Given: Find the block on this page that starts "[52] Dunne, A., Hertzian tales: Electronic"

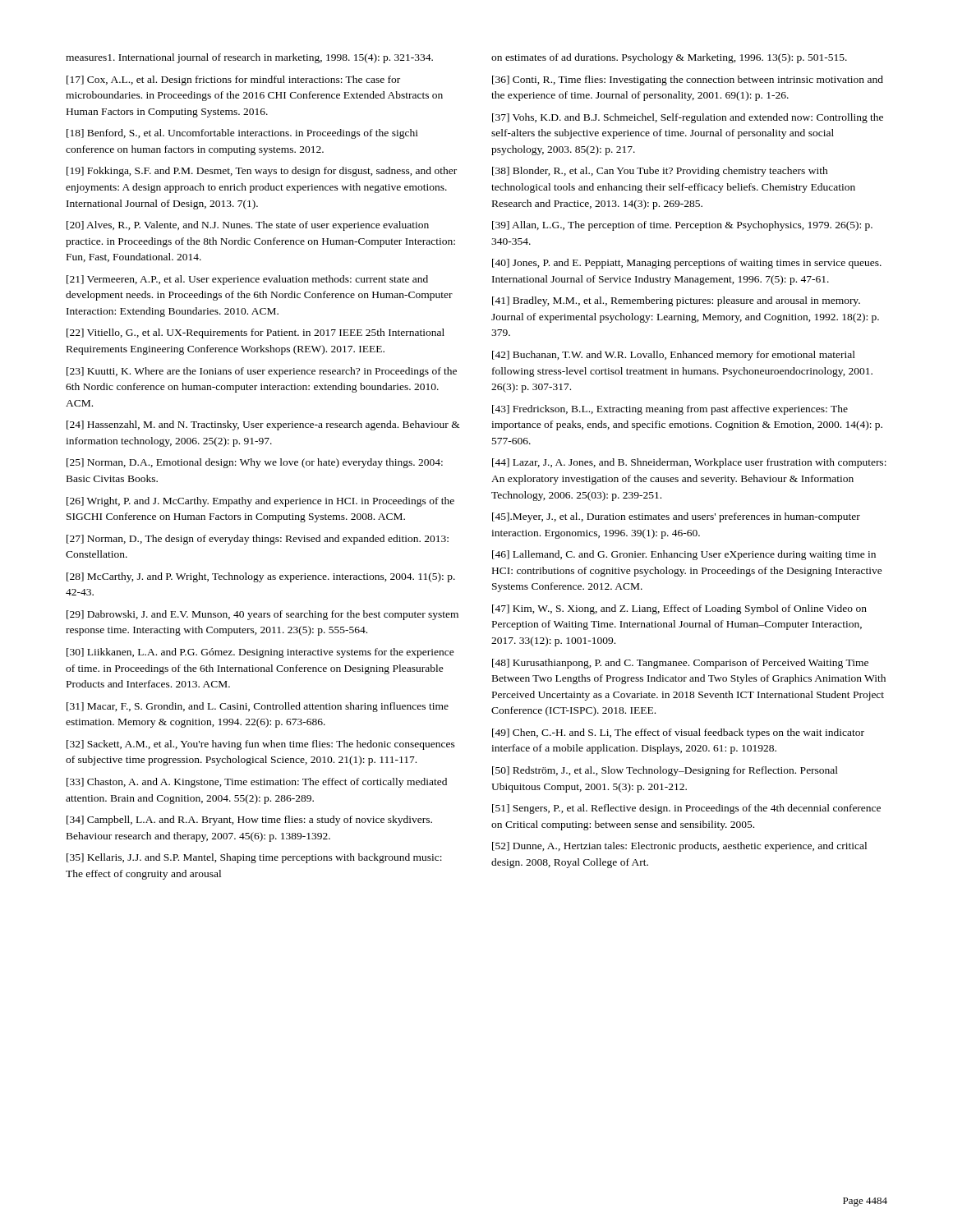Looking at the screenshot, I should click(679, 854).
